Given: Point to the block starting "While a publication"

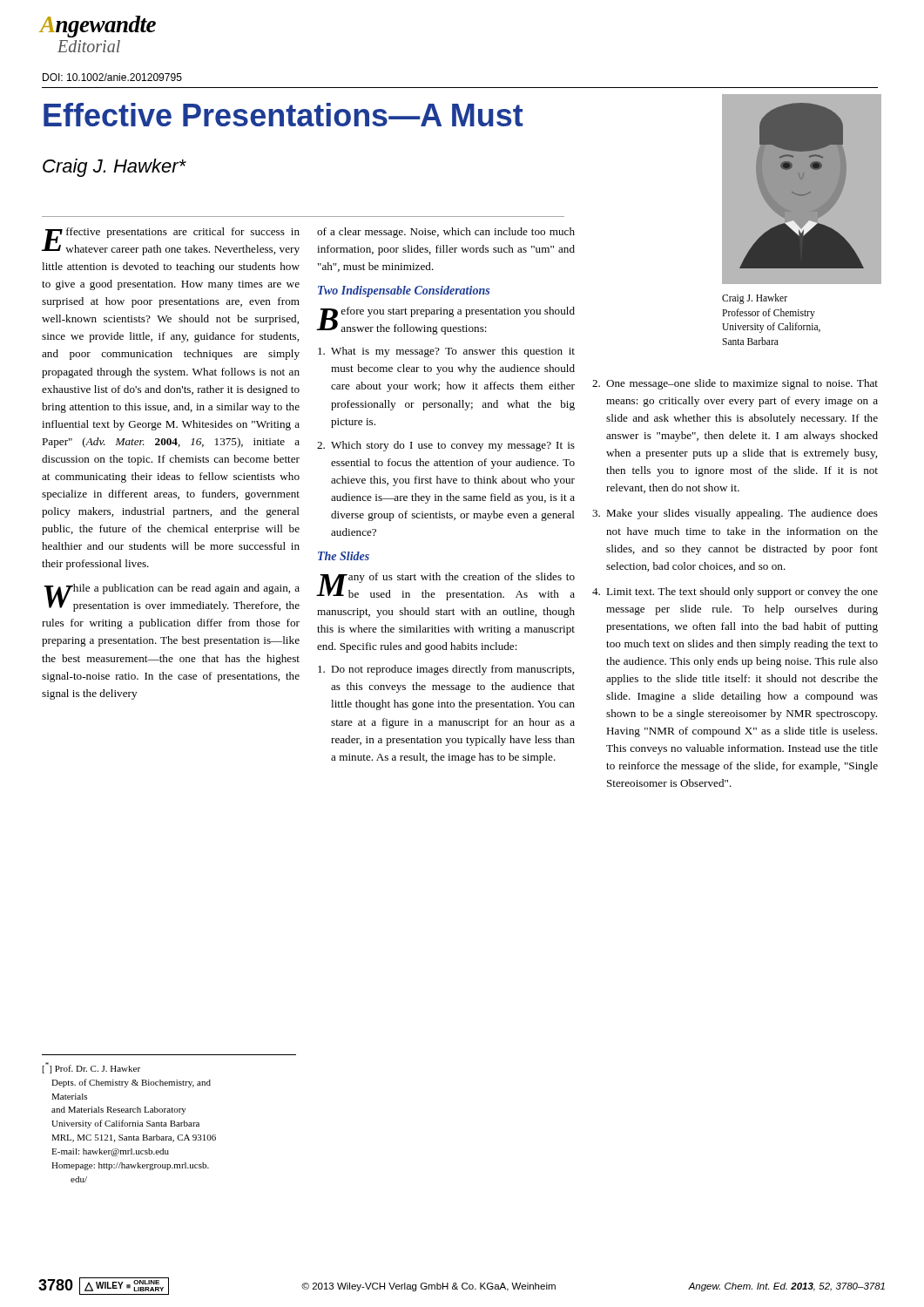Looking at the screenshot, I should pyautogui.click(x=171, y=640).
